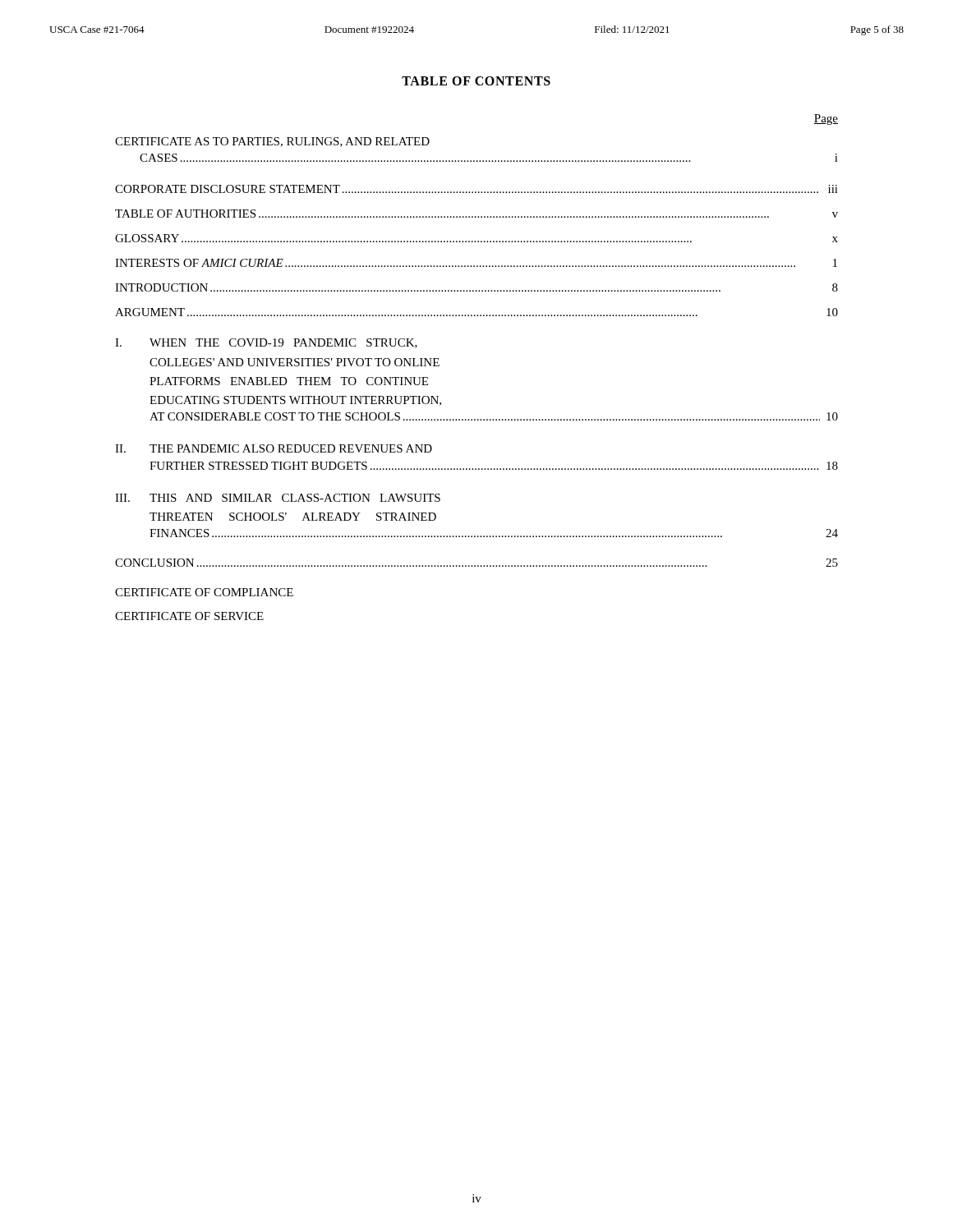Point to "TABLE OF CONTENTS"
Image resolution: width=953 pixels, height=1232 pixels.
coord(476,81)
